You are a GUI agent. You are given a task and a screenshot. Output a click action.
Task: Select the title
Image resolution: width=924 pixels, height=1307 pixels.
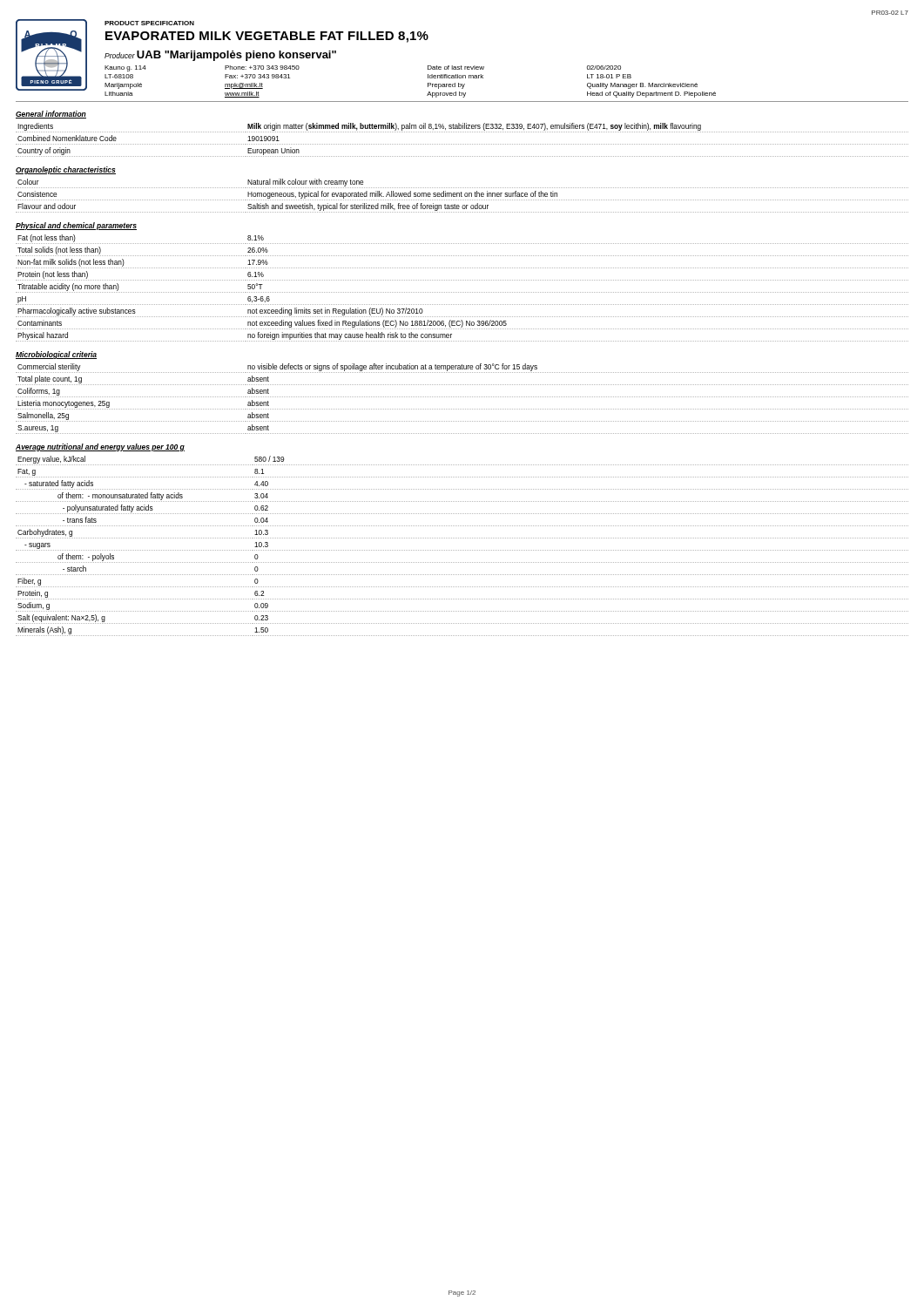click(x=506, y=31)
